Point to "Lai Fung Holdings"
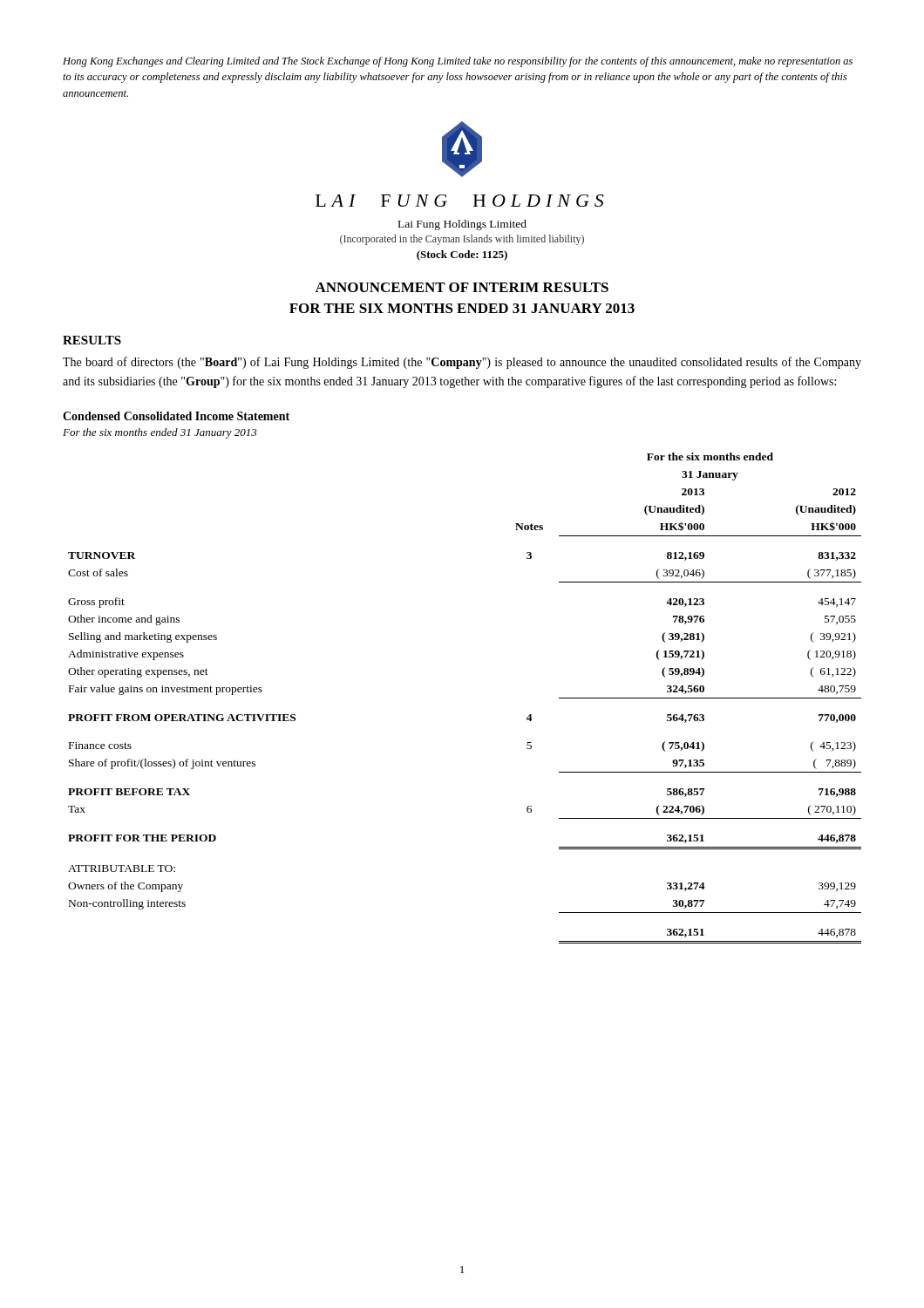Screen dimensions: 1308x924 (336, 200)
